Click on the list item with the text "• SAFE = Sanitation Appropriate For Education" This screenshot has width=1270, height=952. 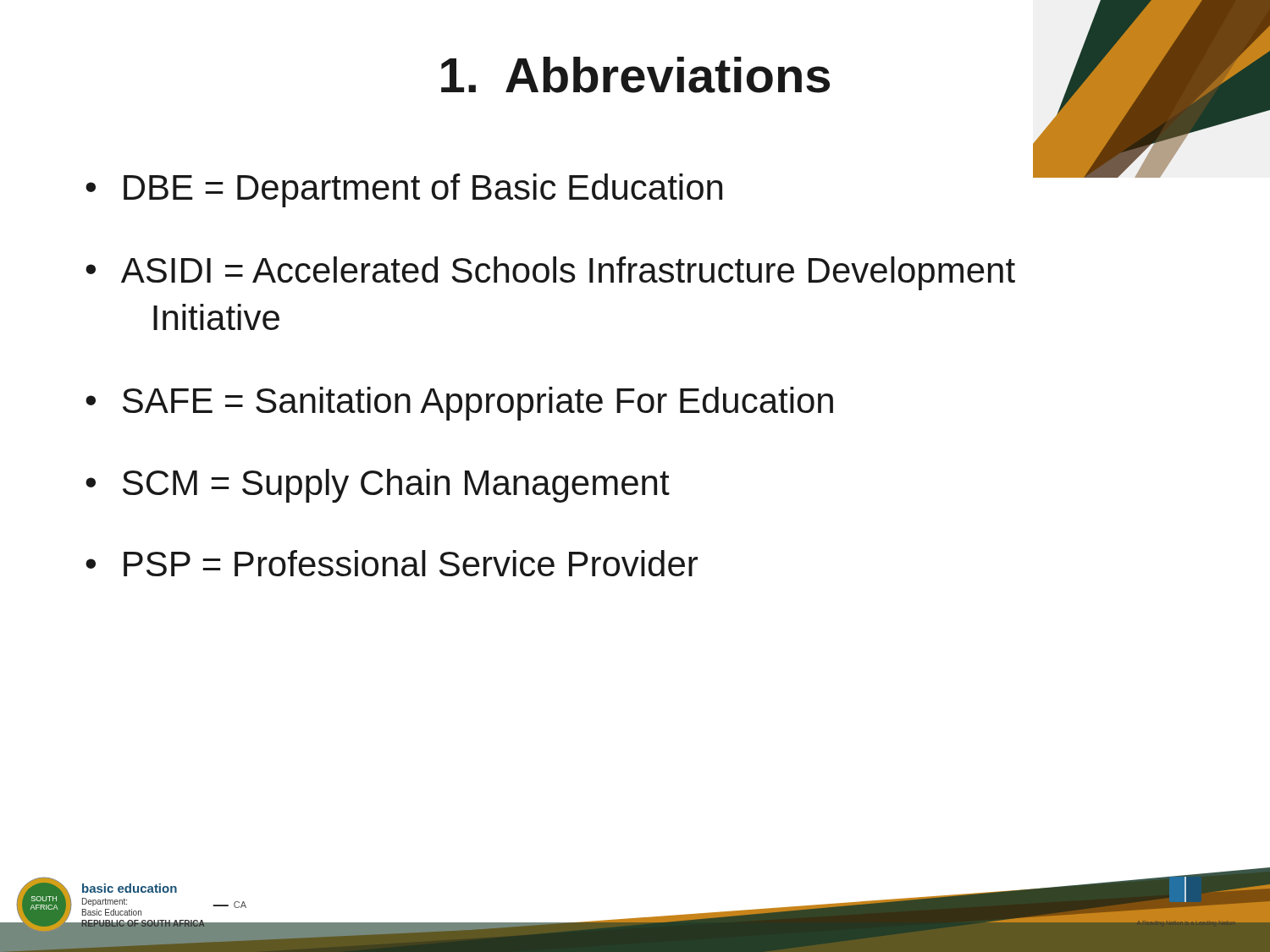[x=460, y=401]
